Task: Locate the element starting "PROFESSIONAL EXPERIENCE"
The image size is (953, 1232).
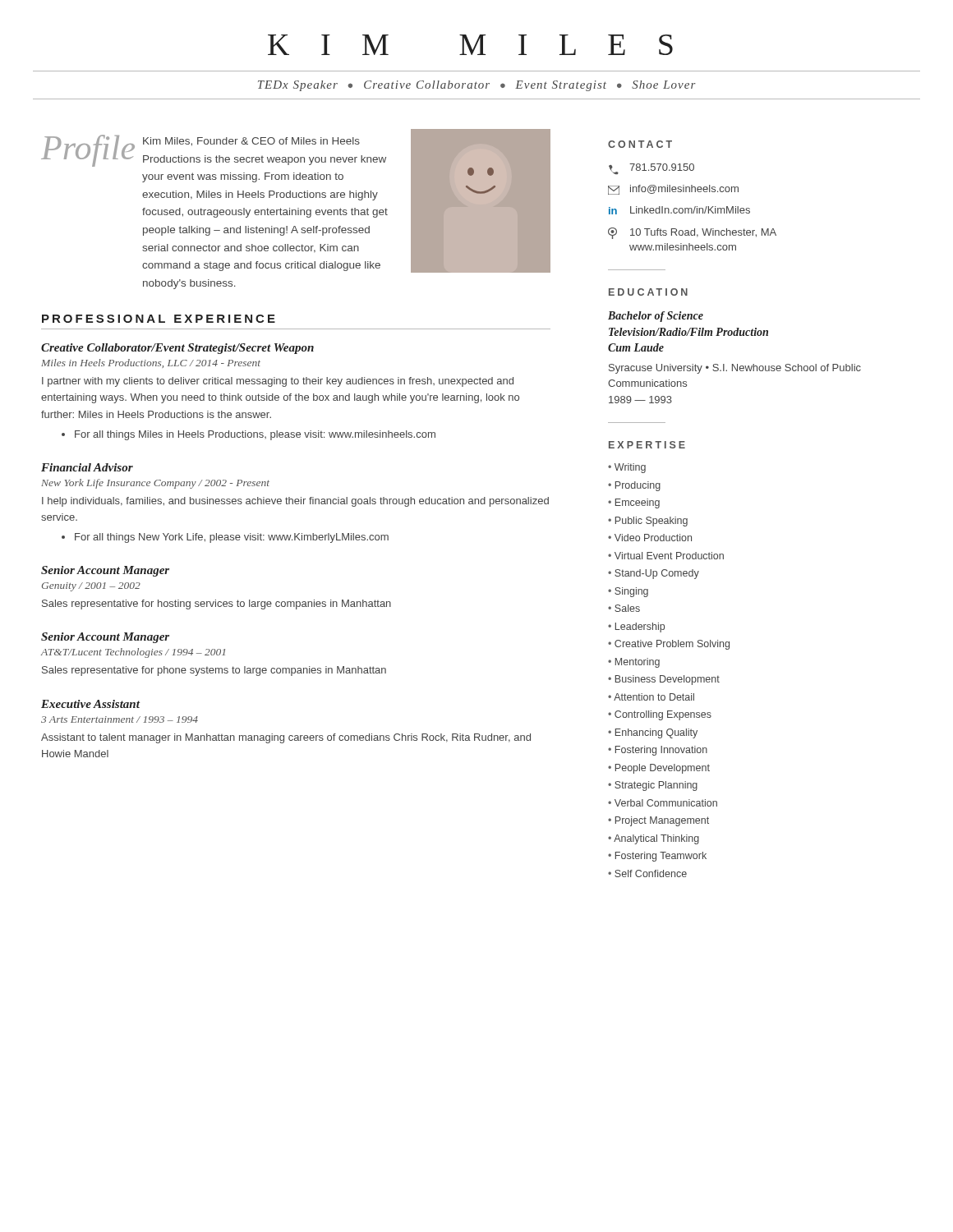Action: [159, 319]
